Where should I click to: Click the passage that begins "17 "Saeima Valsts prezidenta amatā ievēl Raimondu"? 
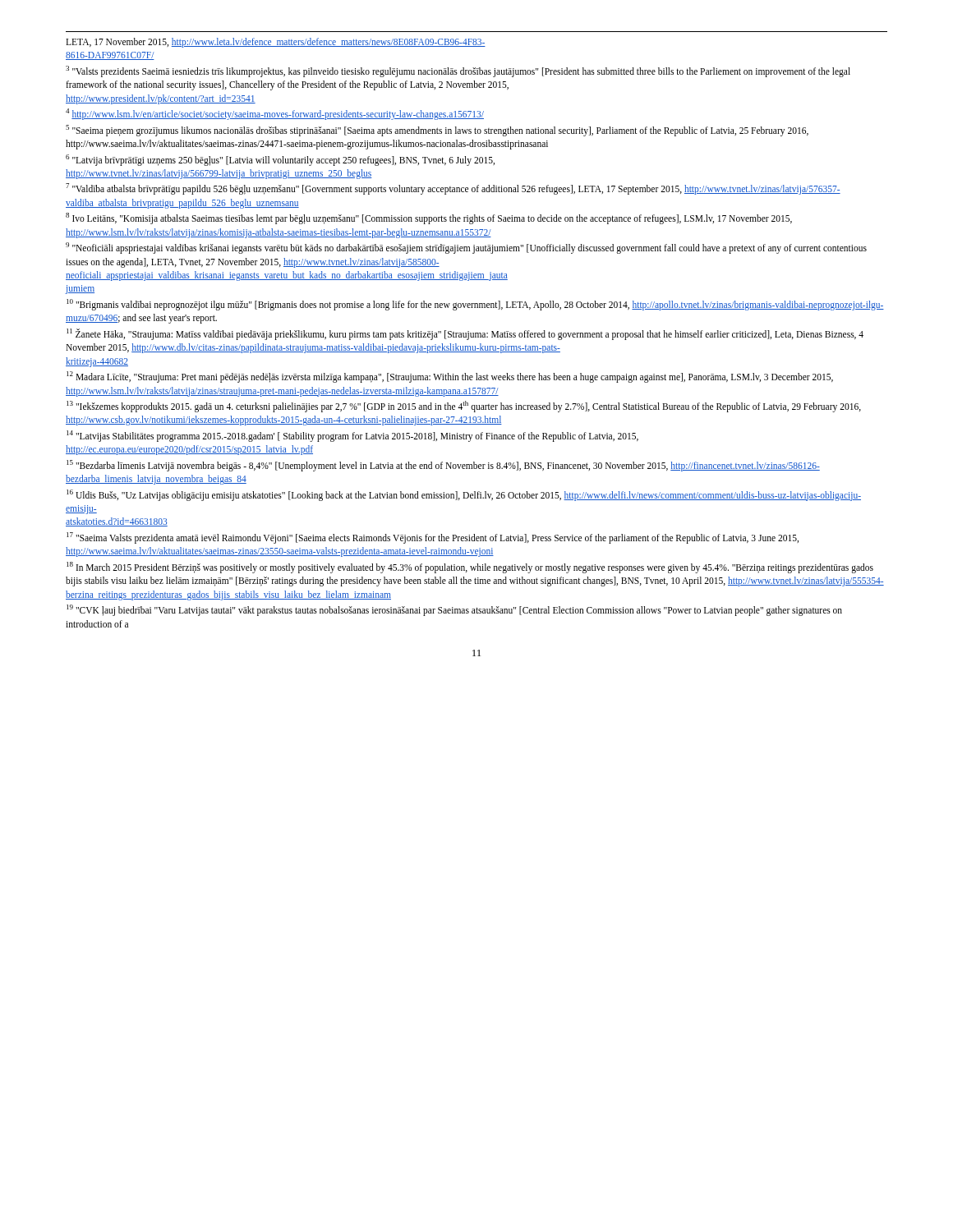(x=476, y=566)
